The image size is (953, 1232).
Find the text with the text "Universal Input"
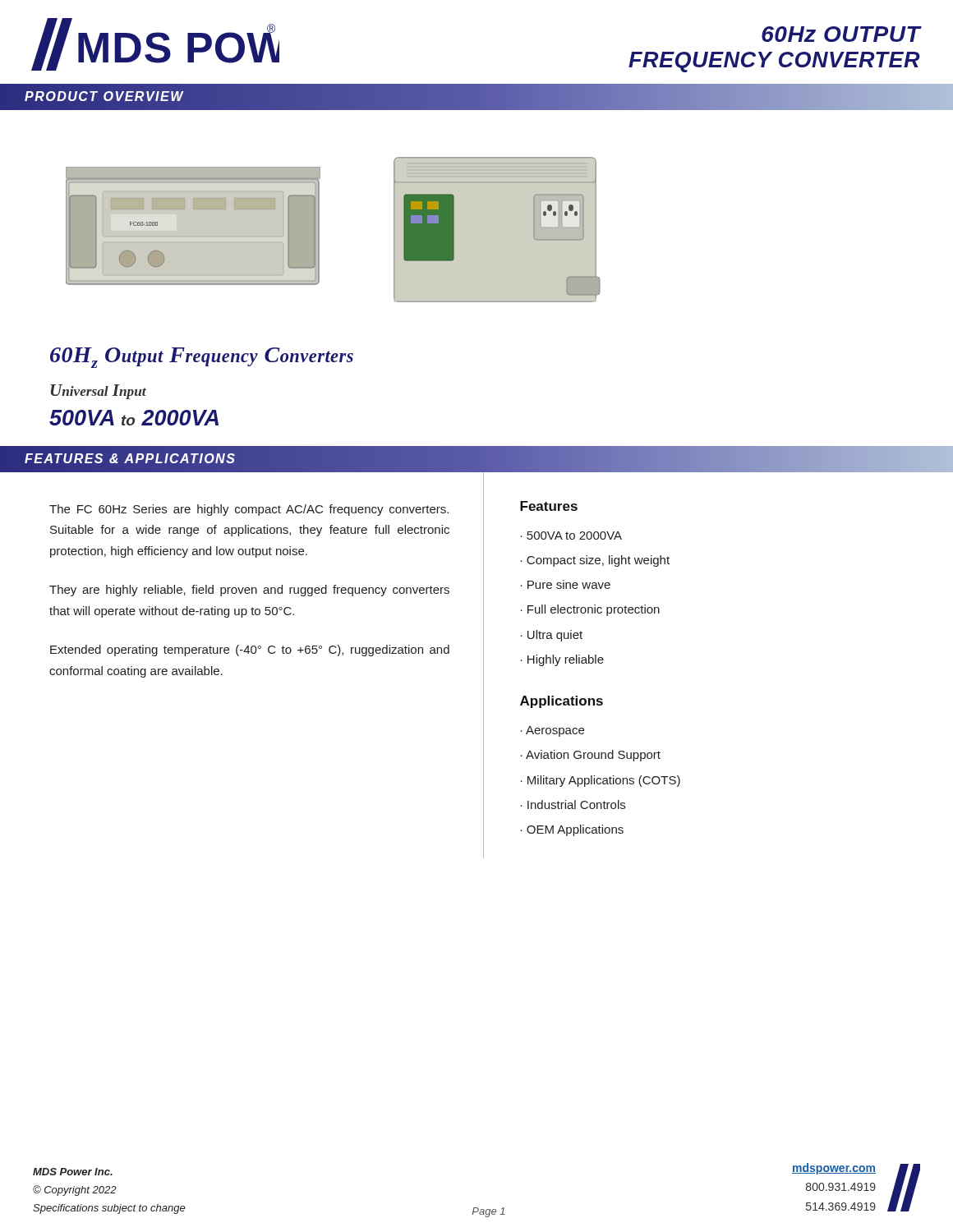coord(98,390)
